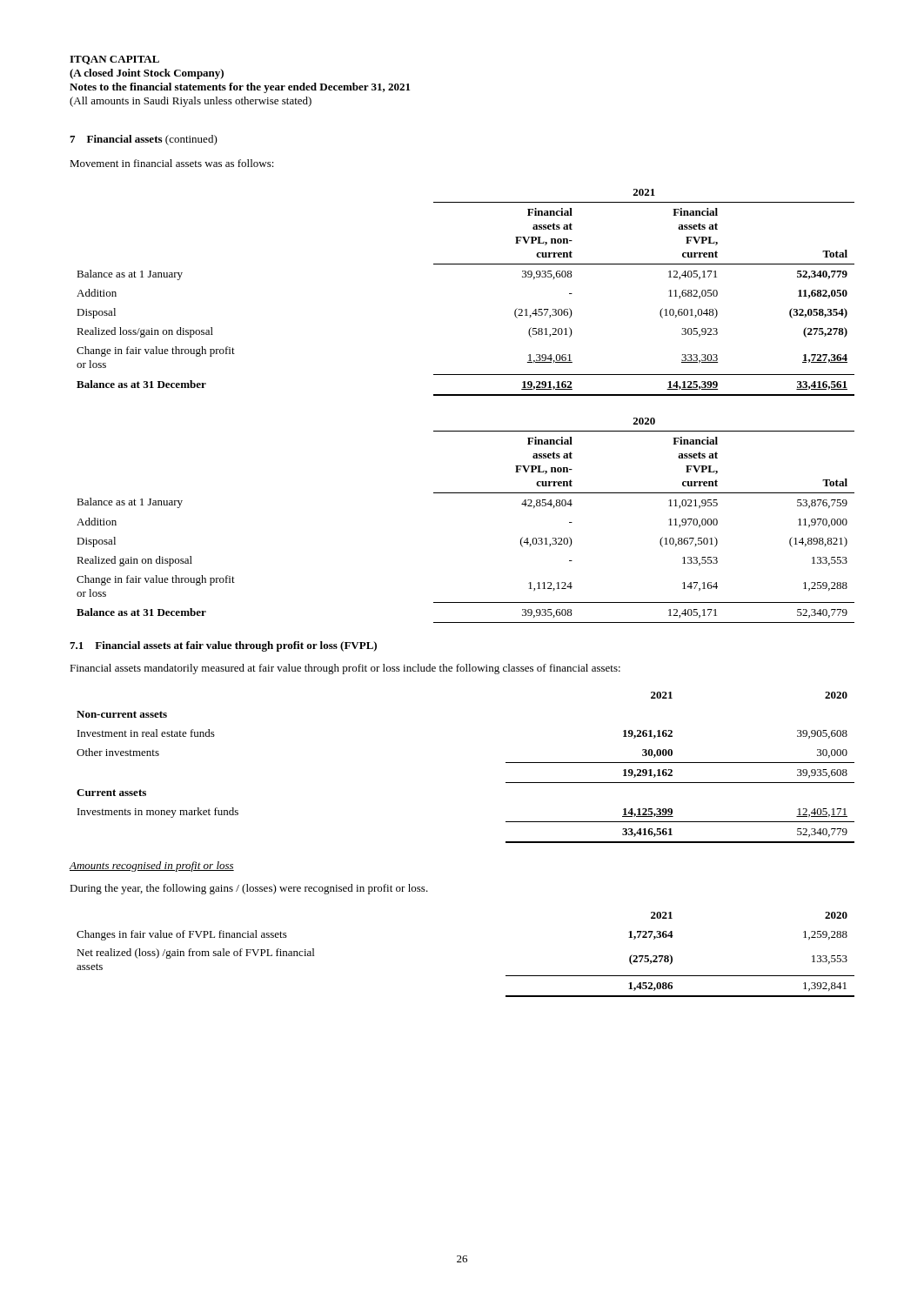Image resolution: width=924 pixels, height=1305 pixels.
Task: Locate the text "7 Financial assets (continued)"
Action: (x=143, y=139)
